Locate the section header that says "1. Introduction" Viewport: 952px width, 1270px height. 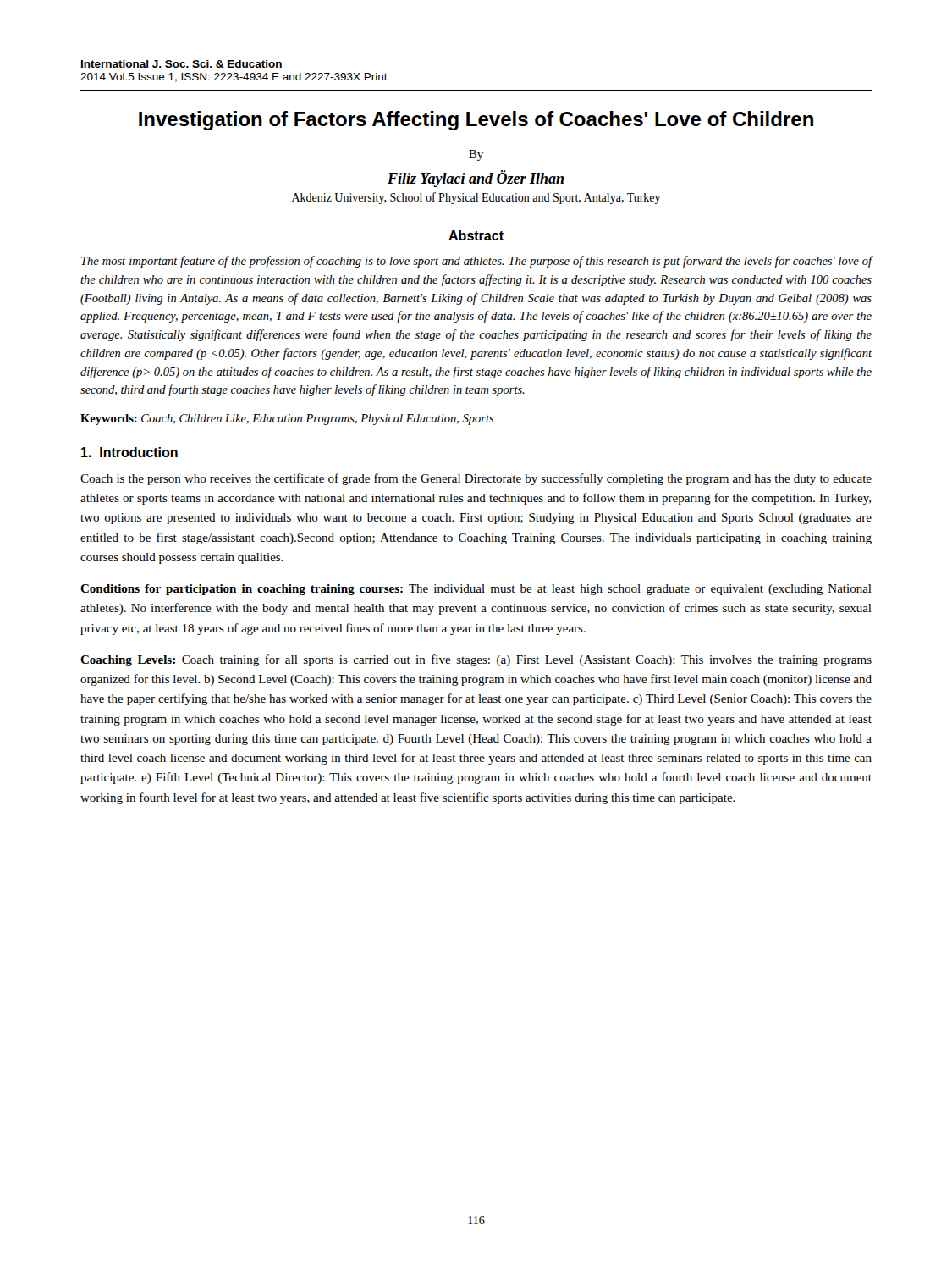(129, 453)
